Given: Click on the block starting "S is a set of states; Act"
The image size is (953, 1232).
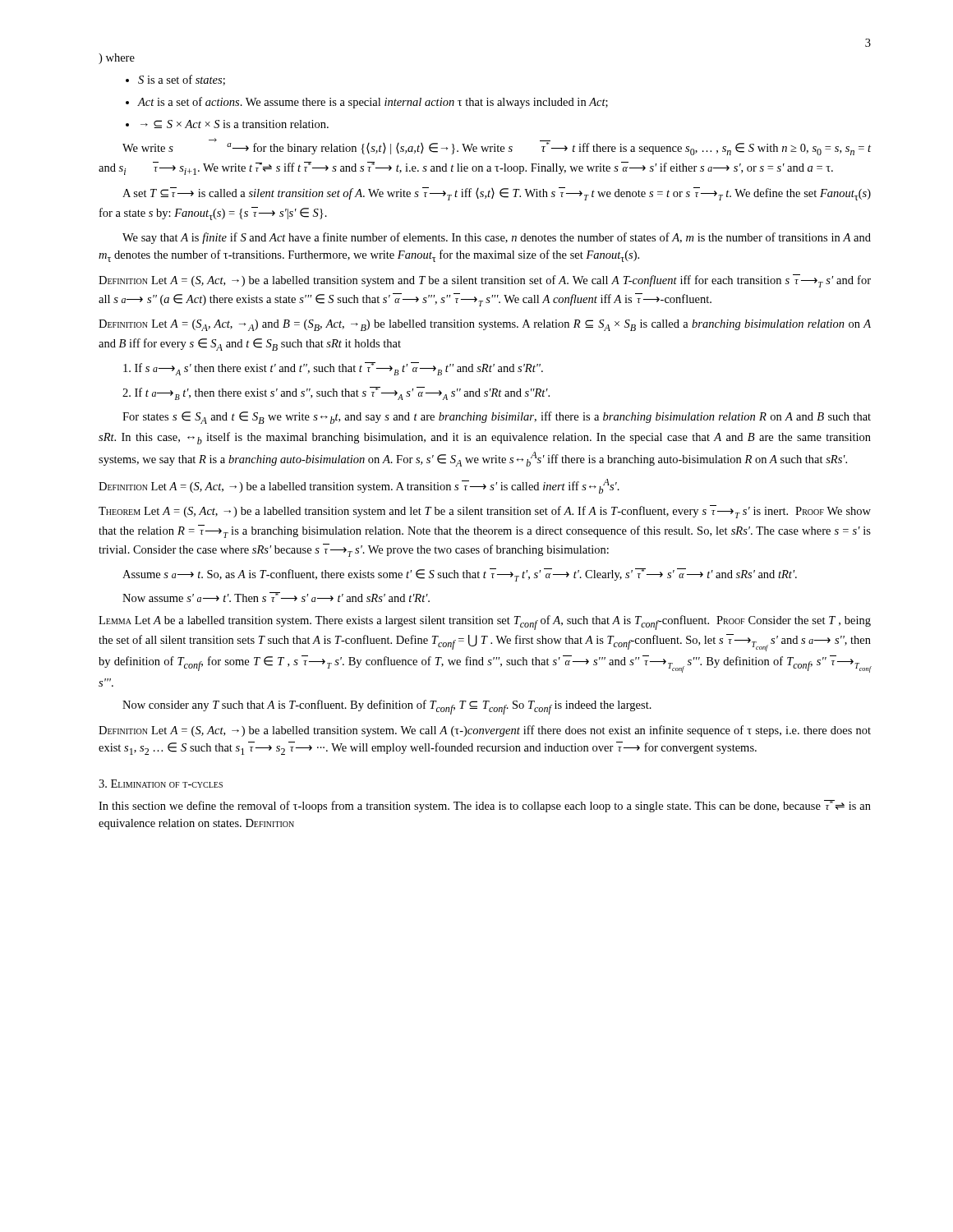Looking at the screenshot, I should (x=496, y=102).
